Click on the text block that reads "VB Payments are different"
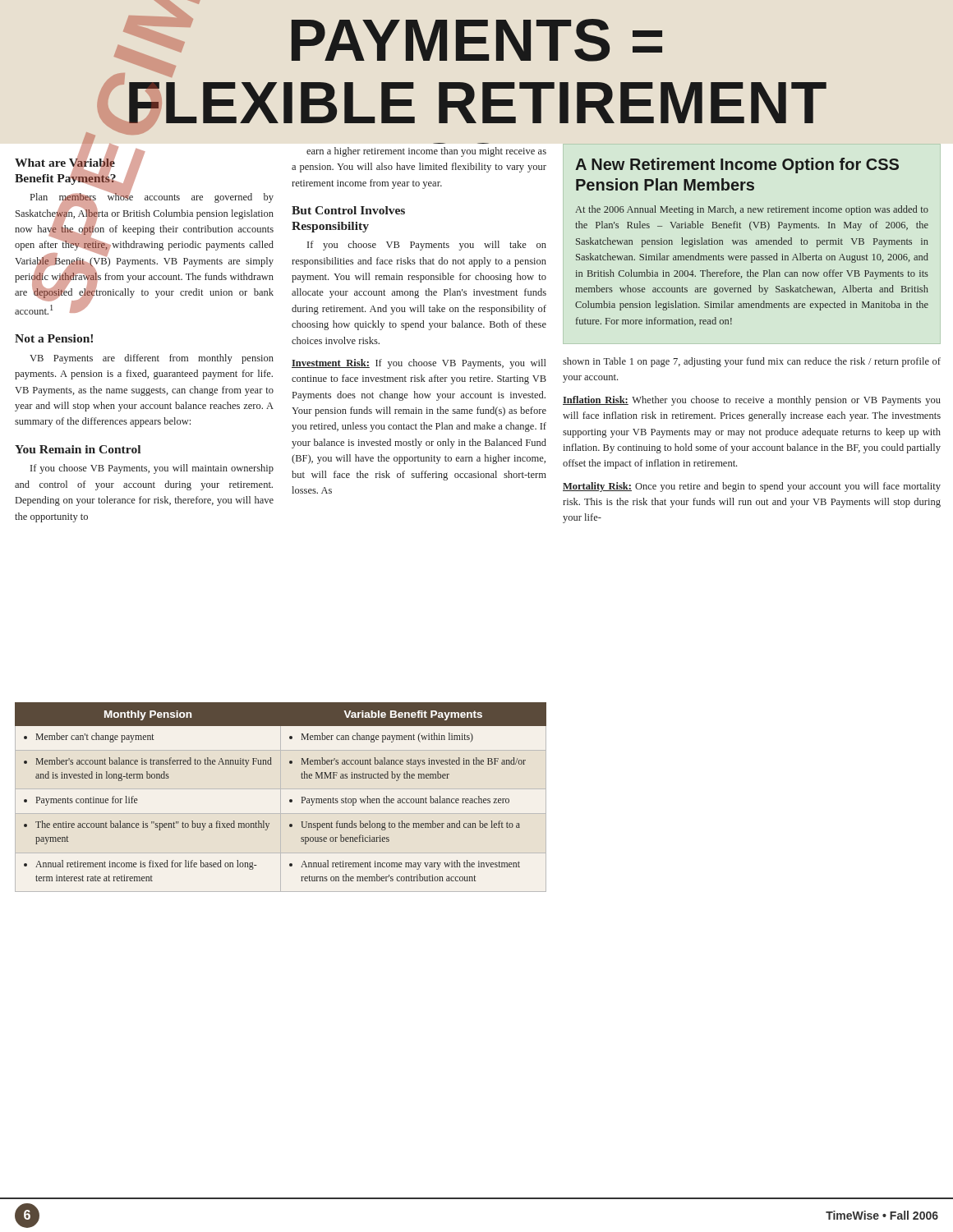This screenshot has height=1232, width=953. (x=144, y=390)
